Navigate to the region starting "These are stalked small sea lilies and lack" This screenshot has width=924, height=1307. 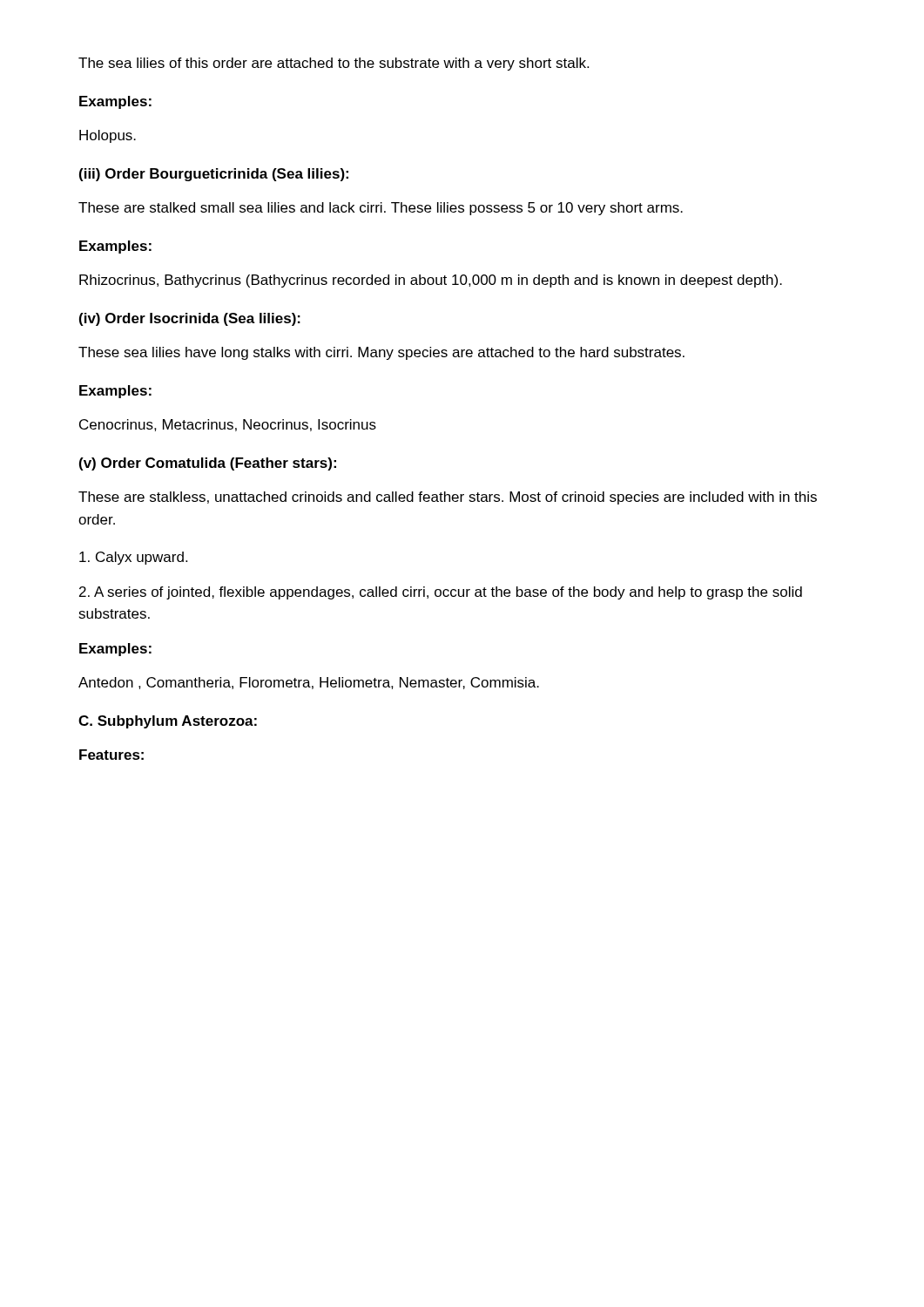click(x=381, y=208)
